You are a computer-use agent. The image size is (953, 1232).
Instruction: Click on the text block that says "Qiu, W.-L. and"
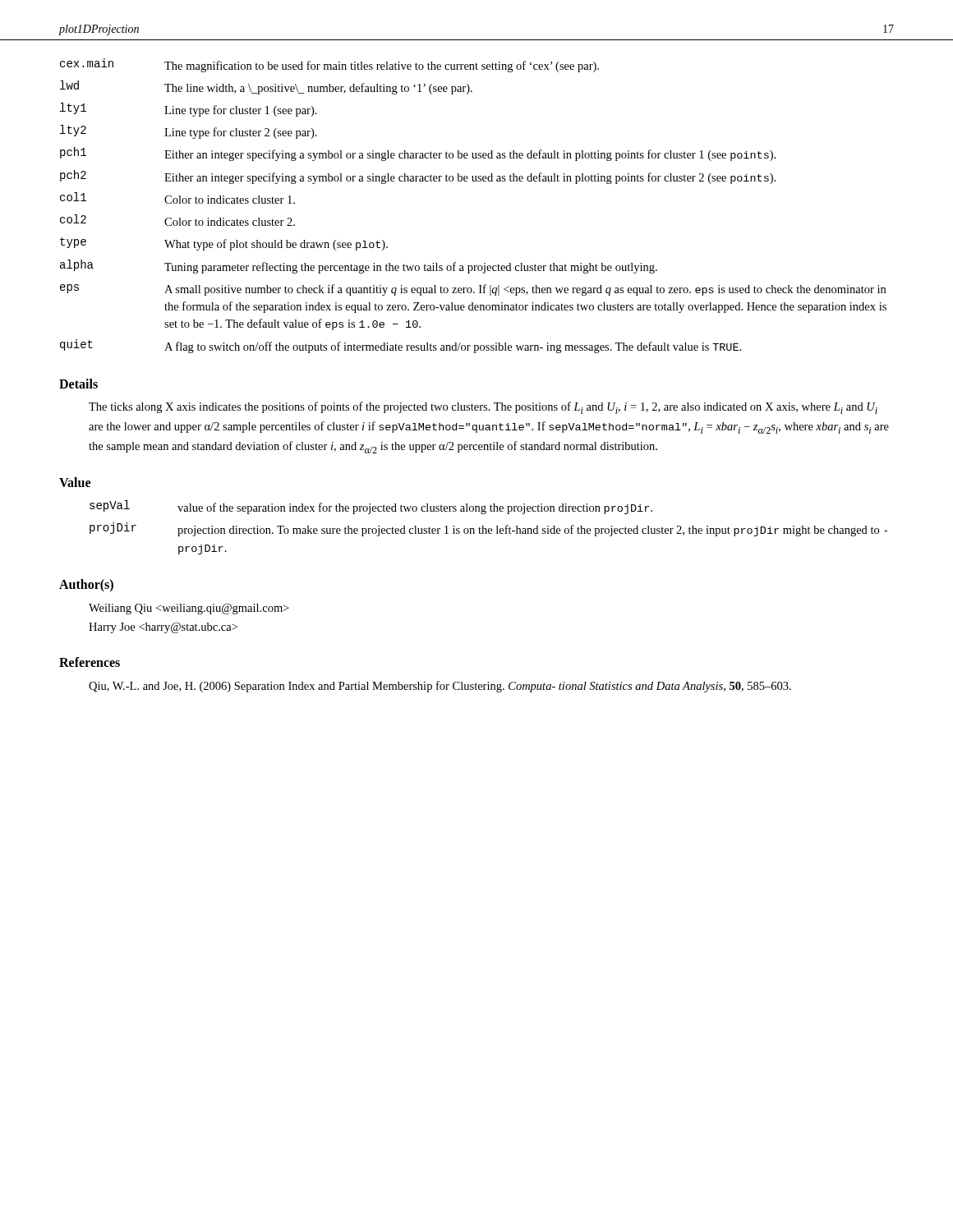(440, 685)
